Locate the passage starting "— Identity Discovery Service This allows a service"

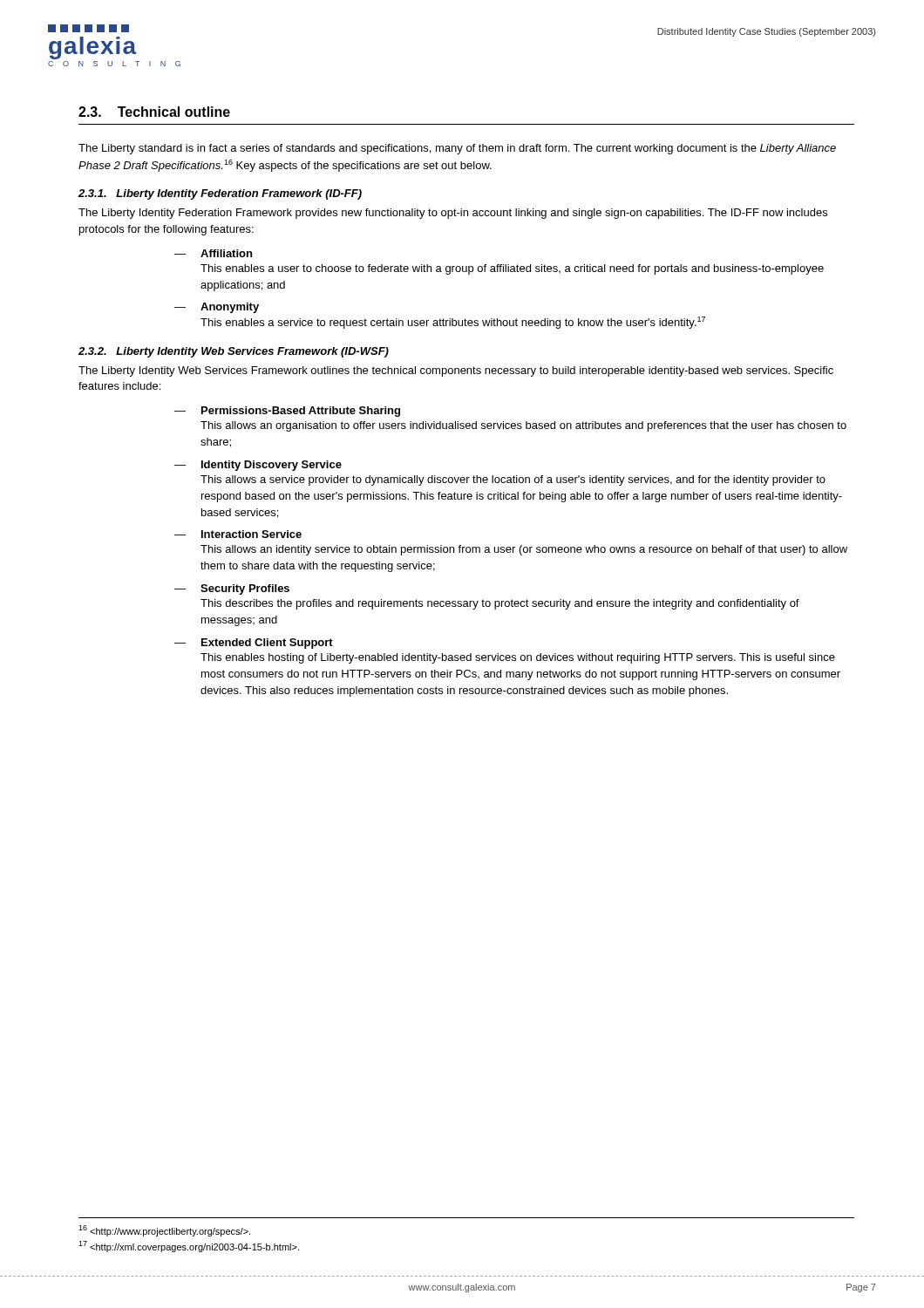[514, 489]
